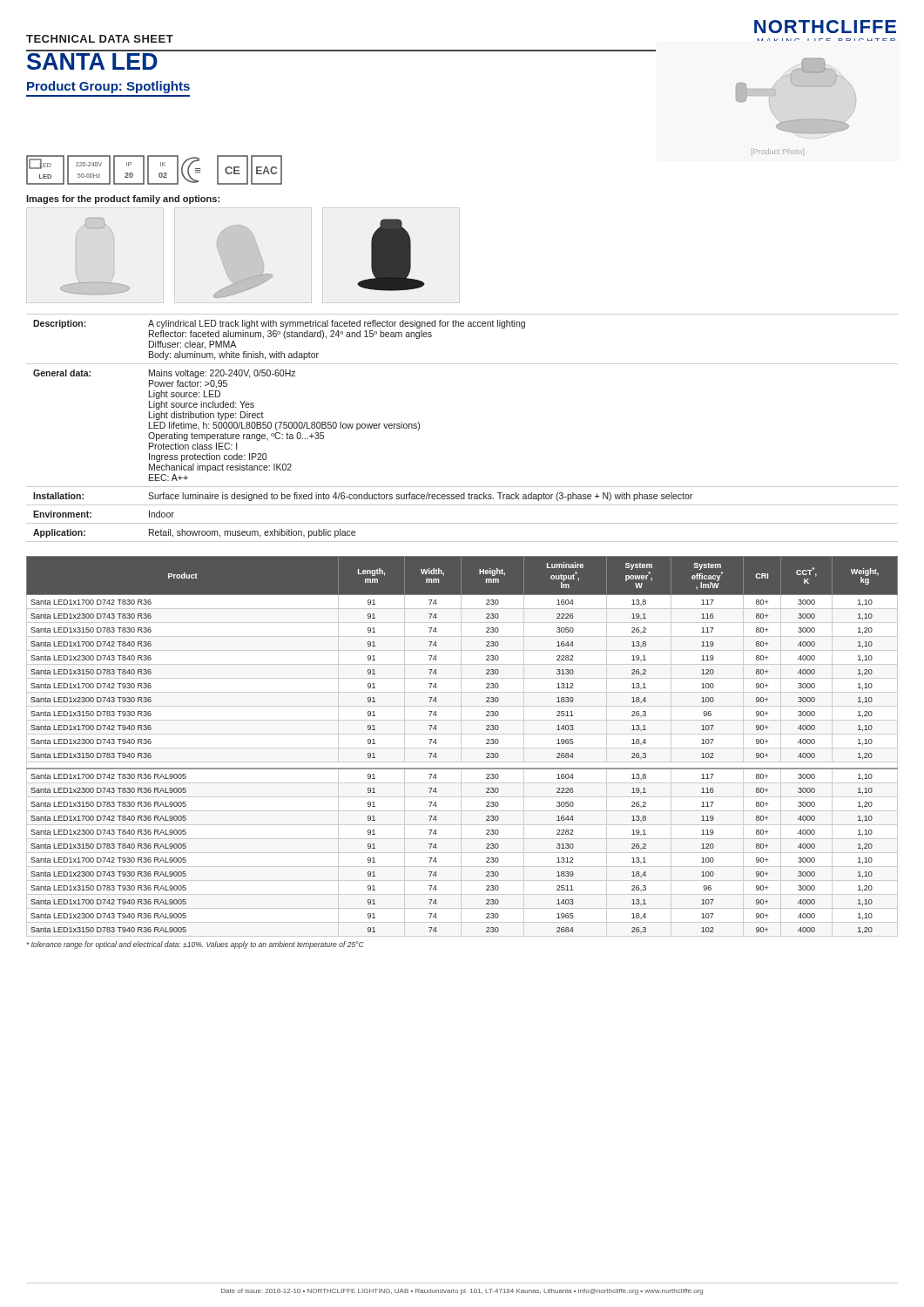924x1307 pixels.
Task: Locate the table with the text "Santa LED1x2300 D743"
Action: coord(462,752)
